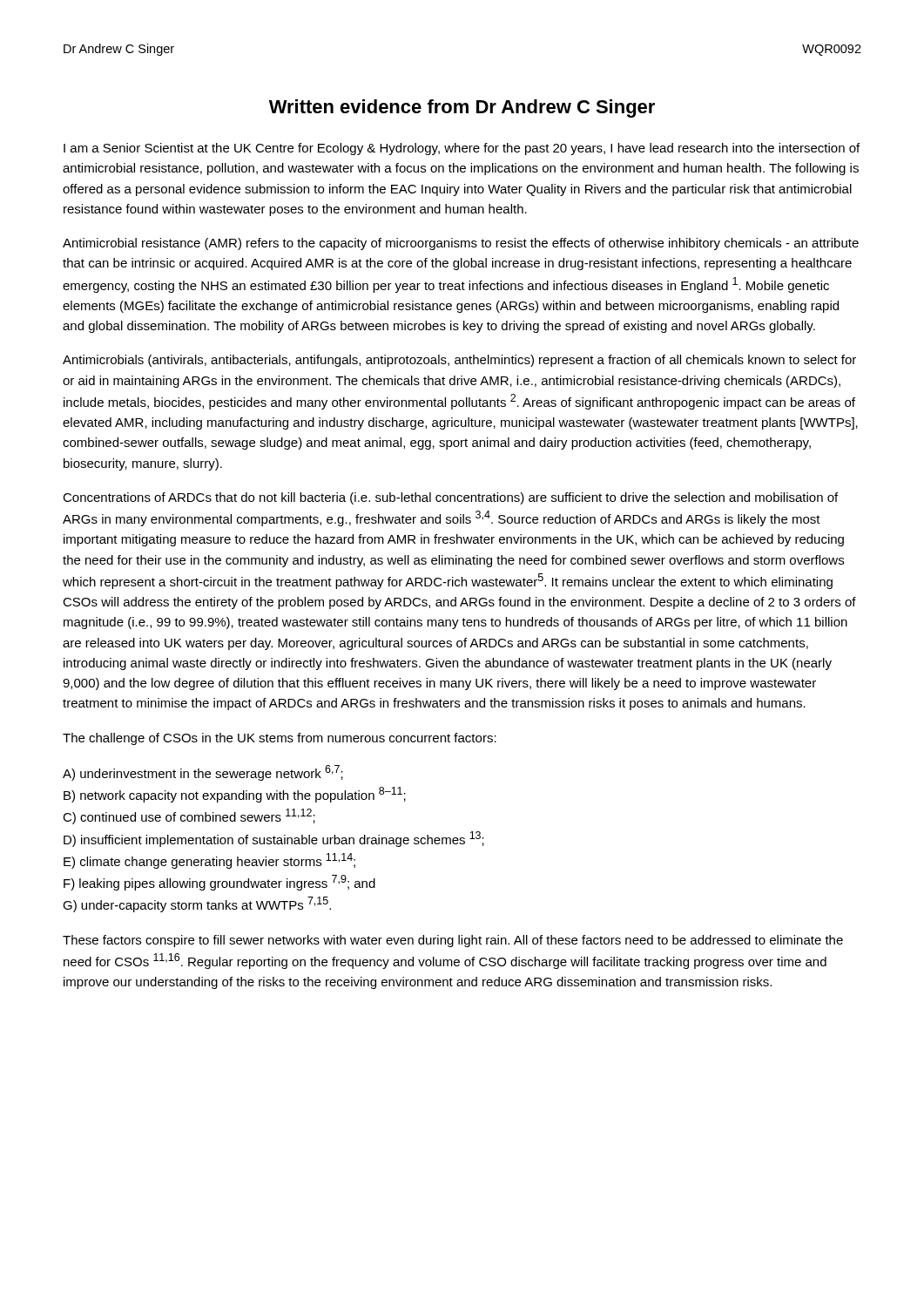Select the text starting "Written evidence from Dr Andrew C Singer"
The height and width of the screenshot is (1307, 924).
coord(462,107)
